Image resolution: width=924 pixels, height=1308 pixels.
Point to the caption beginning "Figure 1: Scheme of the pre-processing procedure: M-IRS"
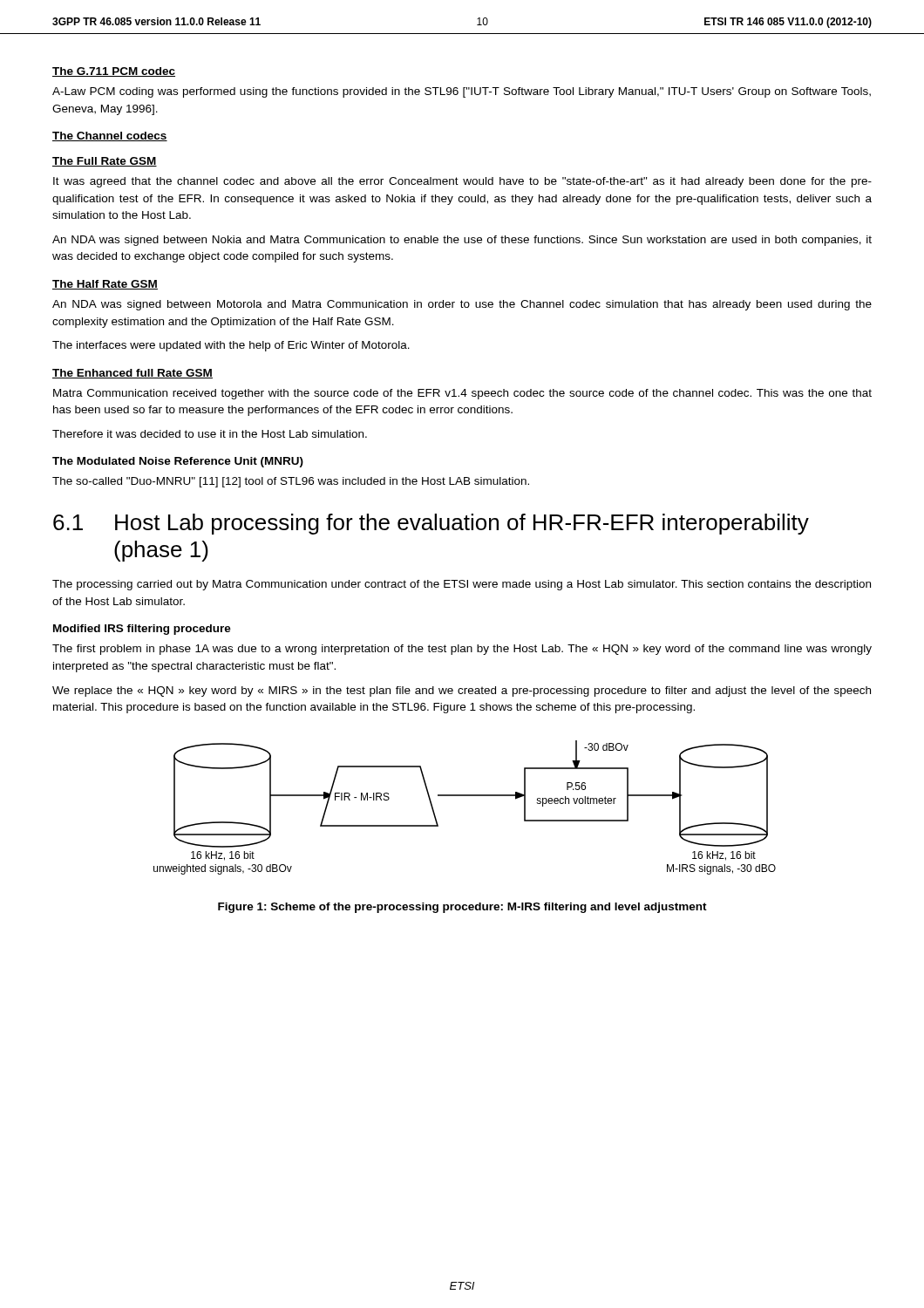[x=462, y=906]
